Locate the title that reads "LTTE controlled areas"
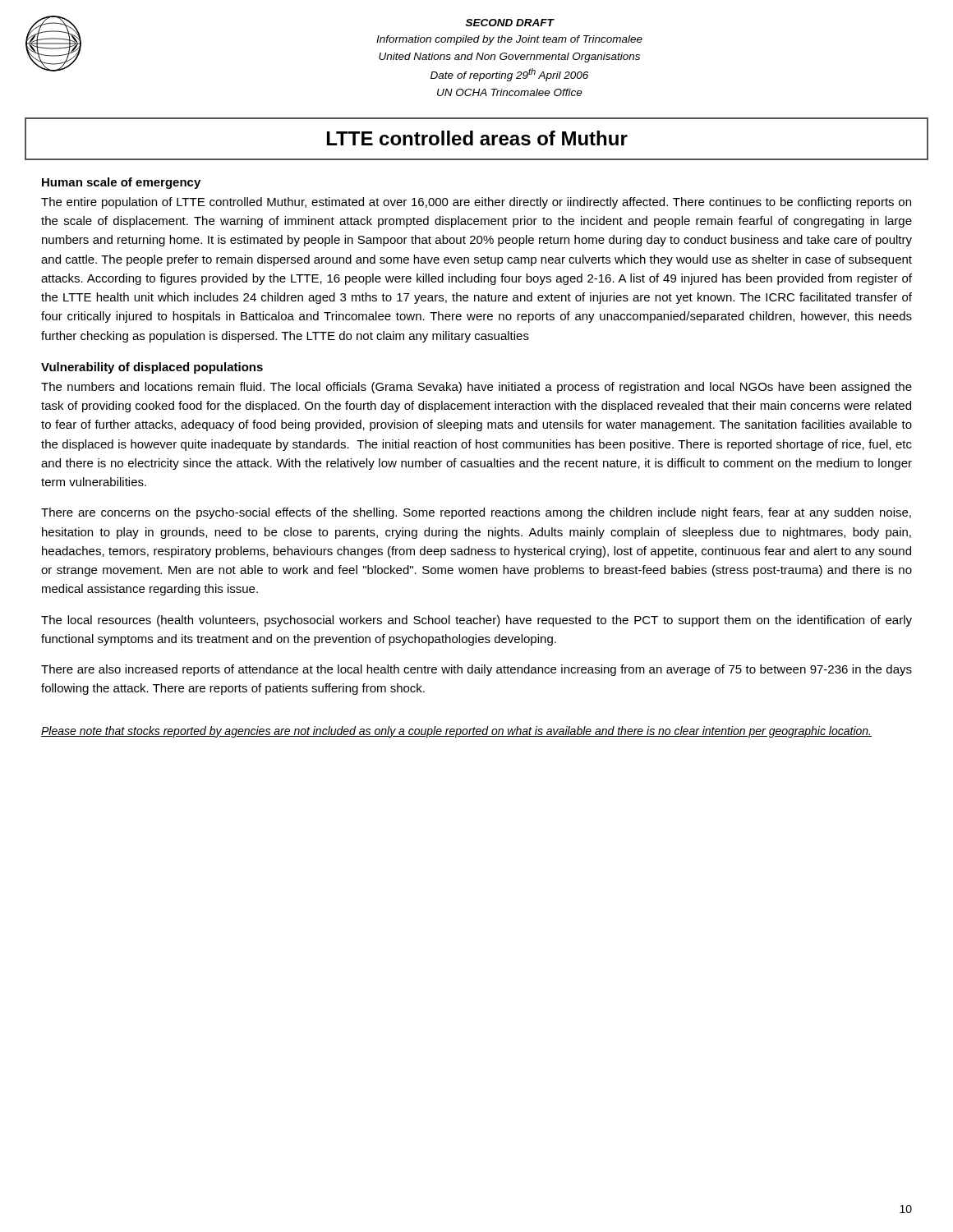Viewport: 953px width, 1232px height. click(476, 139)
